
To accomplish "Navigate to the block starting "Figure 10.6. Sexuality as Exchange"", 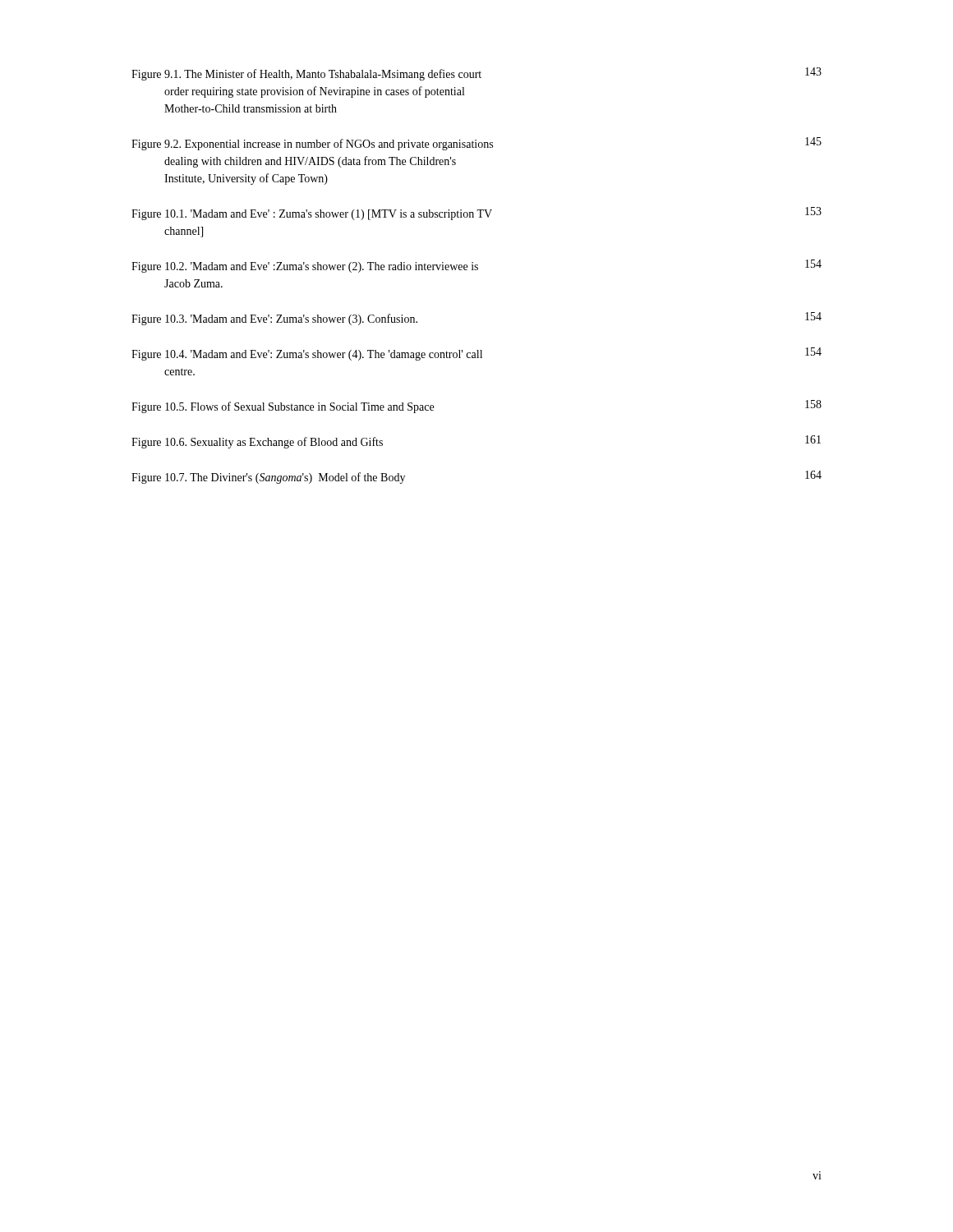I will pyautogui.click(x=252, y=442).
